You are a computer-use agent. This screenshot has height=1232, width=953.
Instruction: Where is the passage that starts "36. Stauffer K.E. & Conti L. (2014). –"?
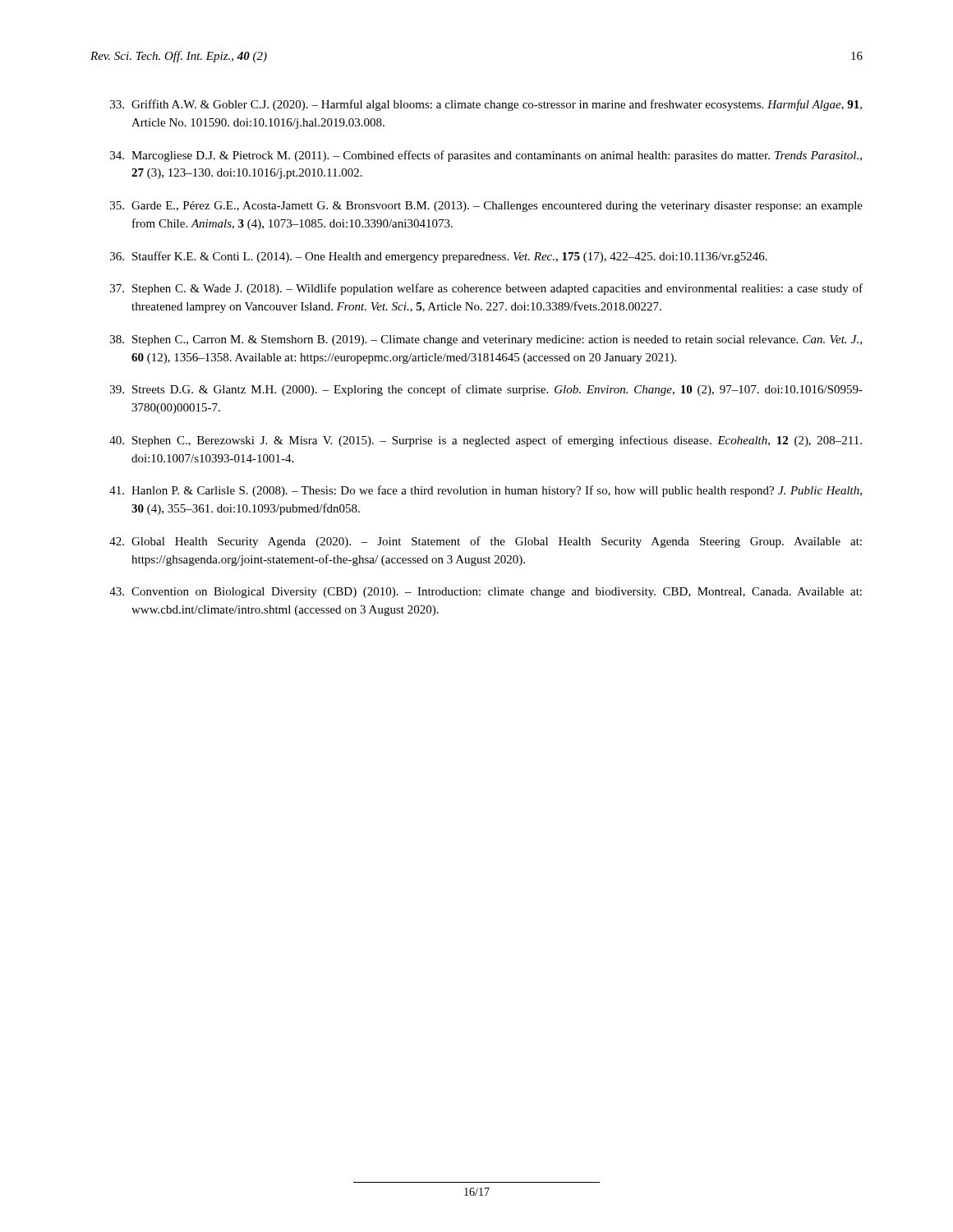(x=476, y=257)
